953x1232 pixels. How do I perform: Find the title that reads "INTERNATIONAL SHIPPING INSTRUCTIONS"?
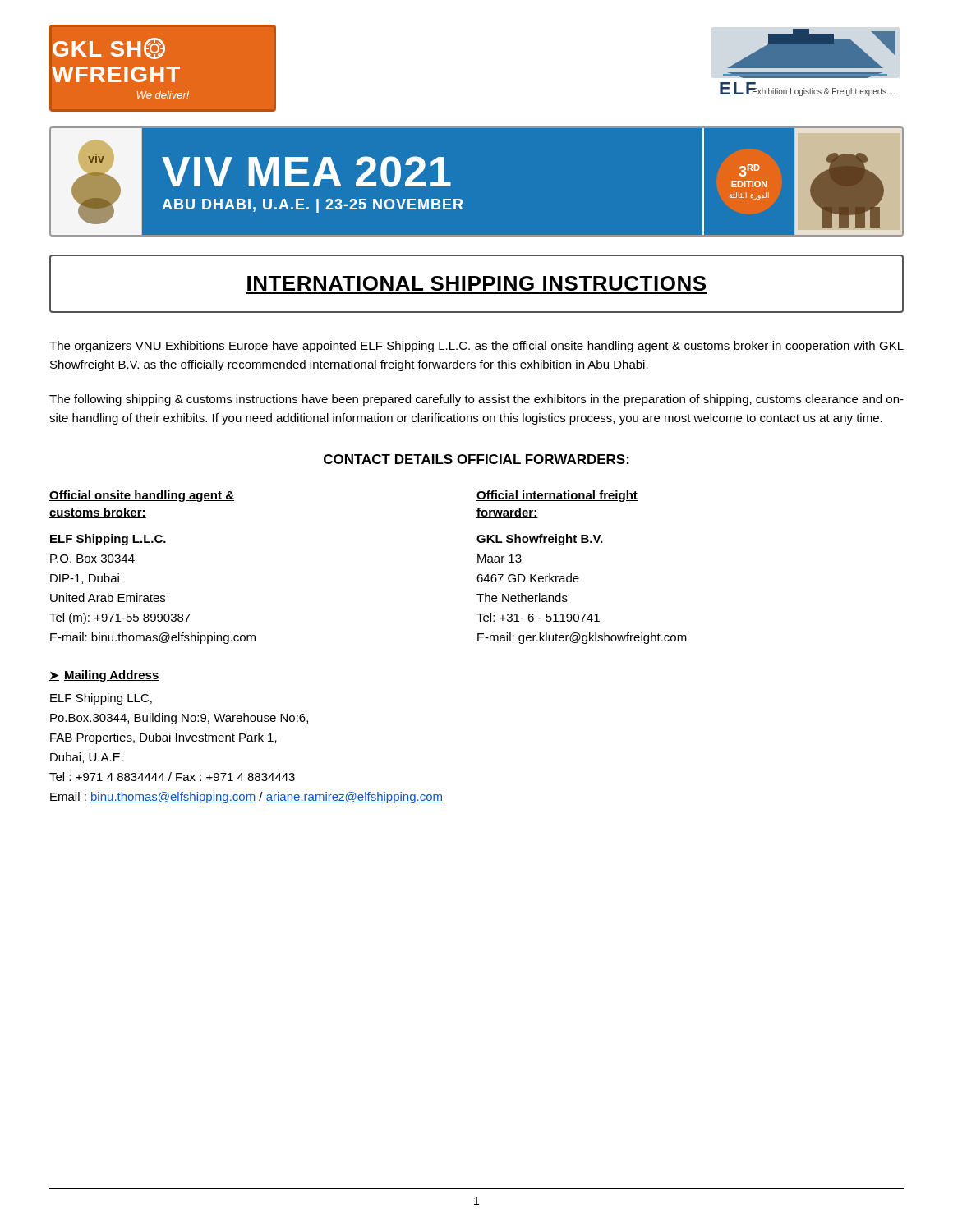click(476, 284)
